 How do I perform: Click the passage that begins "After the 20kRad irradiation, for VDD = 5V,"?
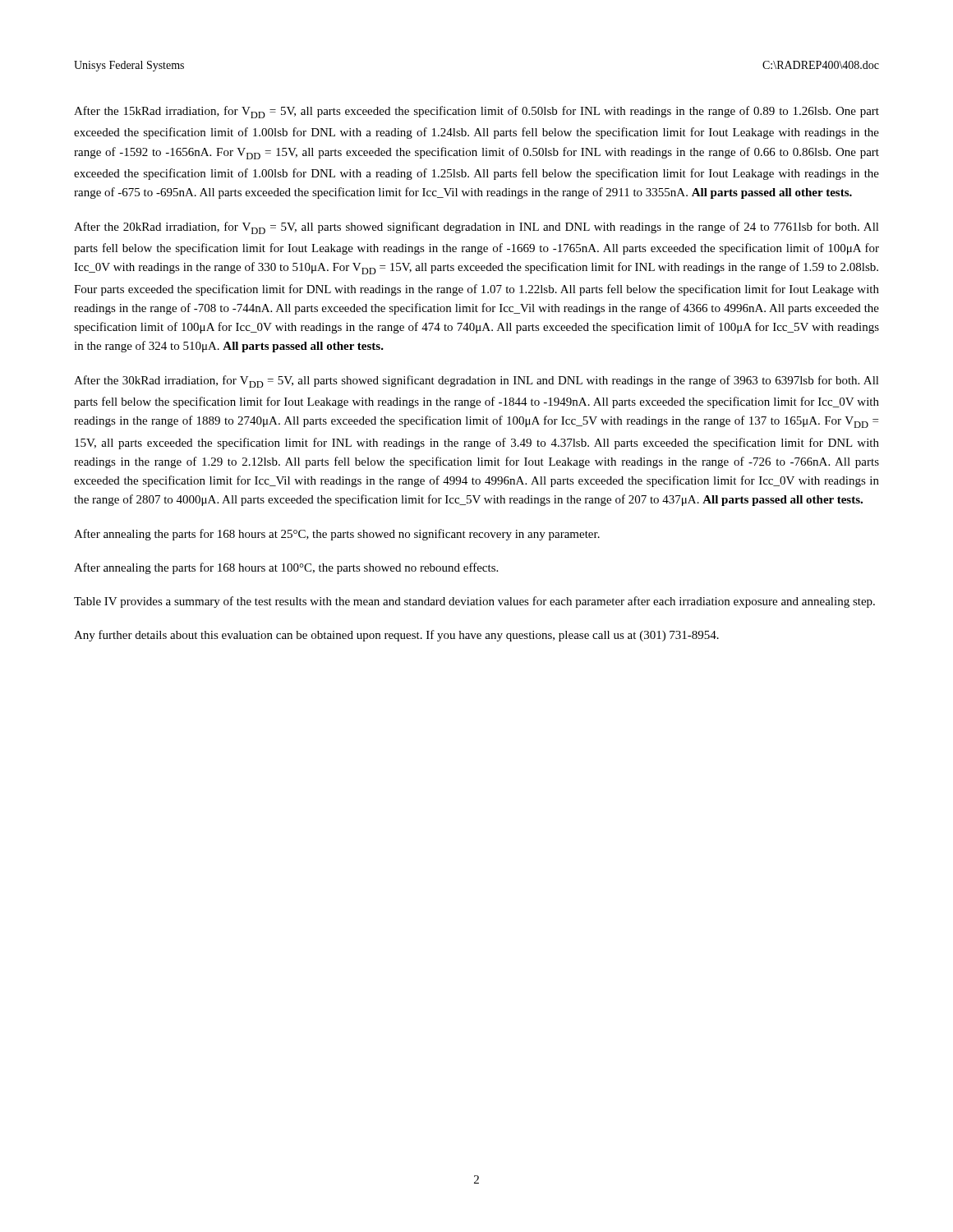(476, 286)
